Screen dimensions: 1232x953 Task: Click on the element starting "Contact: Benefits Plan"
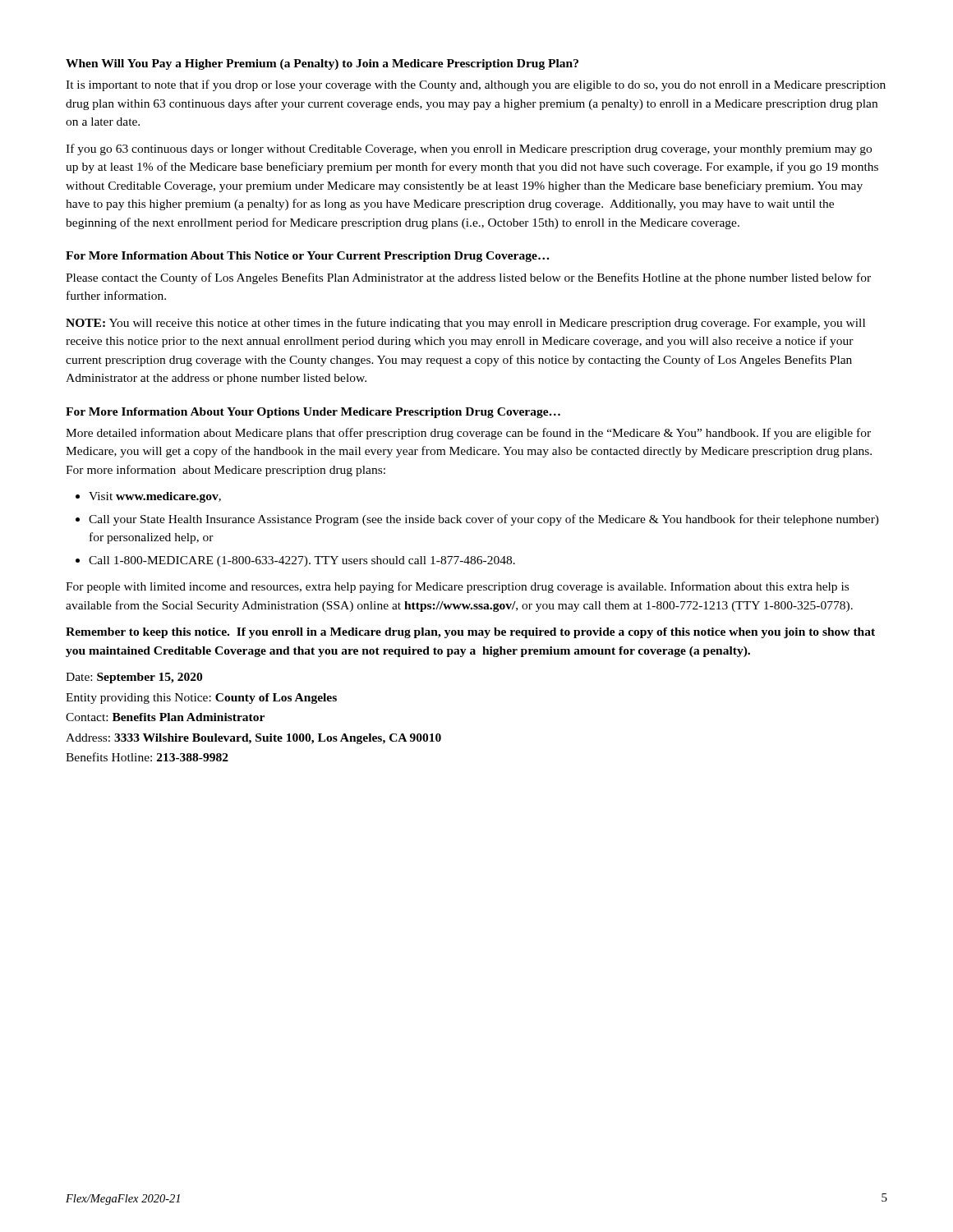tap(165, 717)
